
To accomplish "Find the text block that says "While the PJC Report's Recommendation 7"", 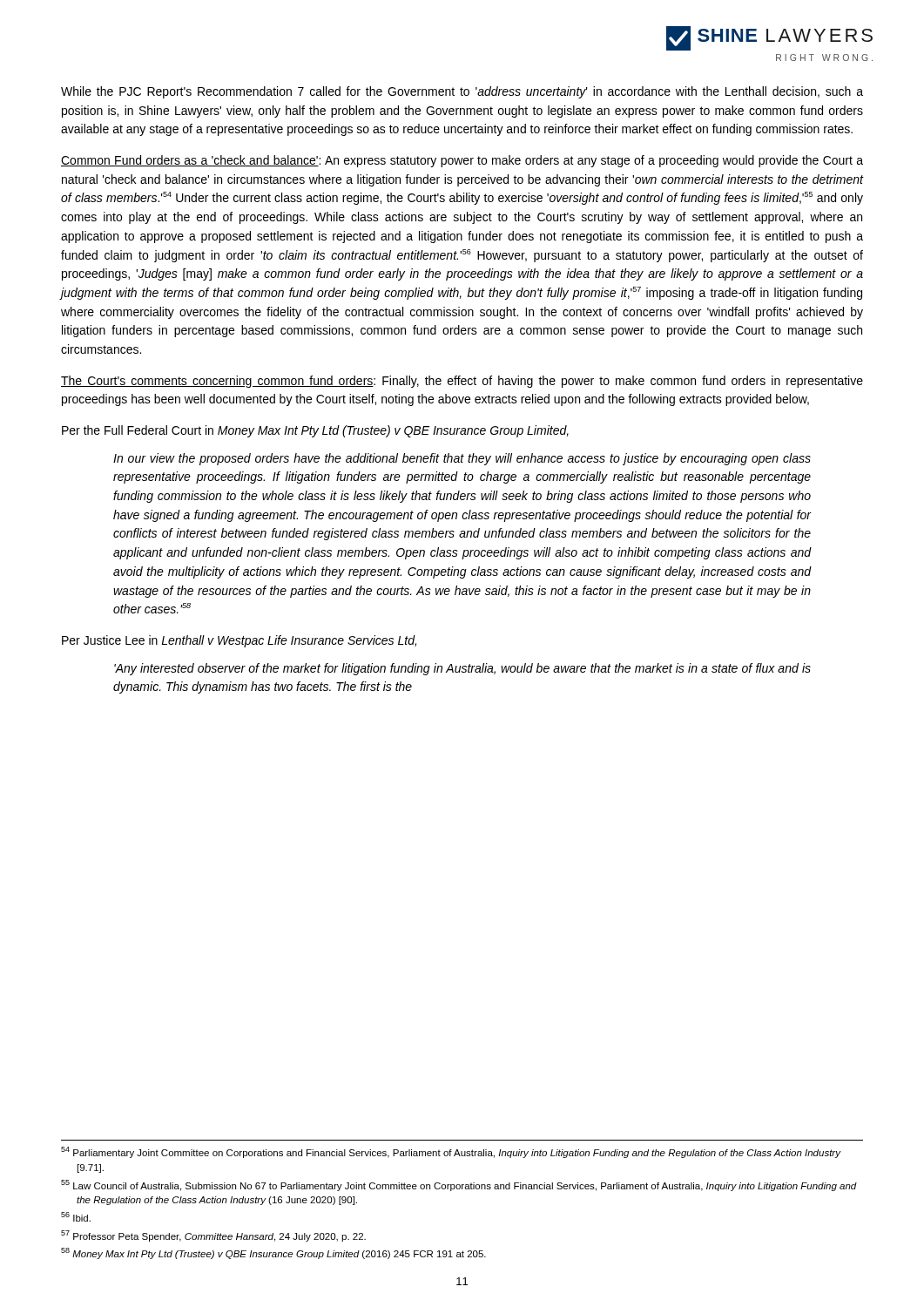I will pos(462,111).
